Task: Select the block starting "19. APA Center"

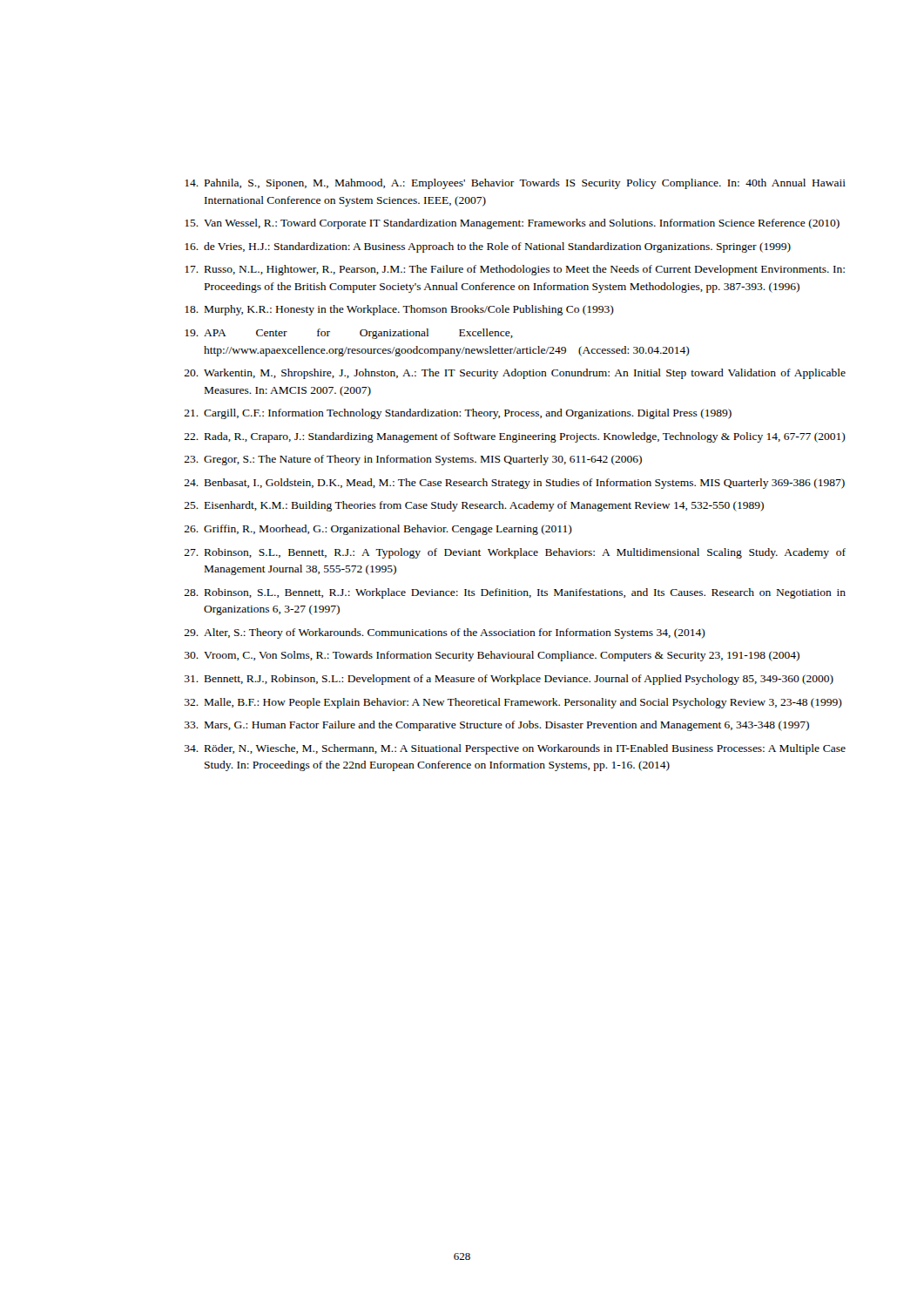Action: 510,341
